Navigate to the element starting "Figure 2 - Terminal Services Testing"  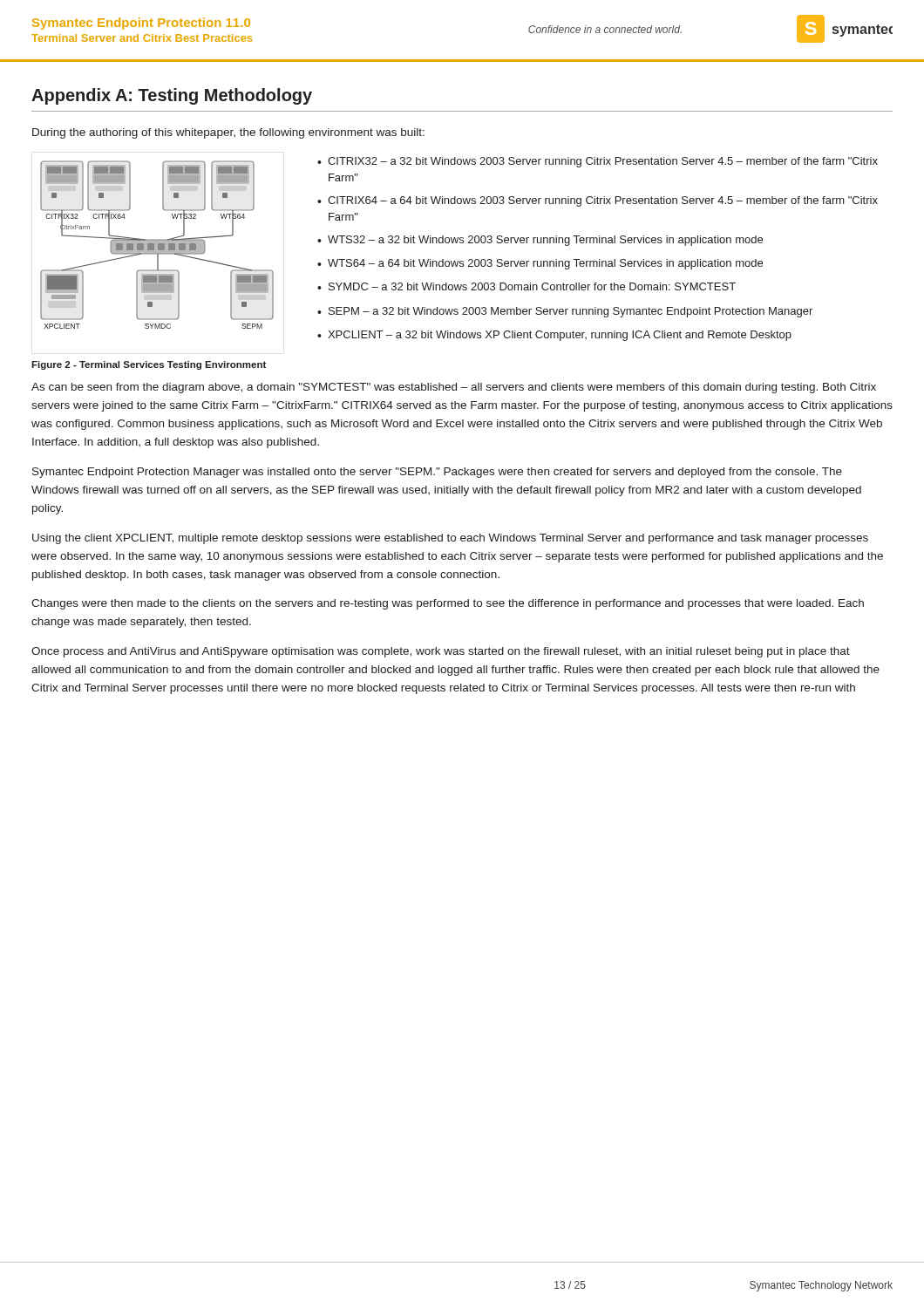pos(149,365)
